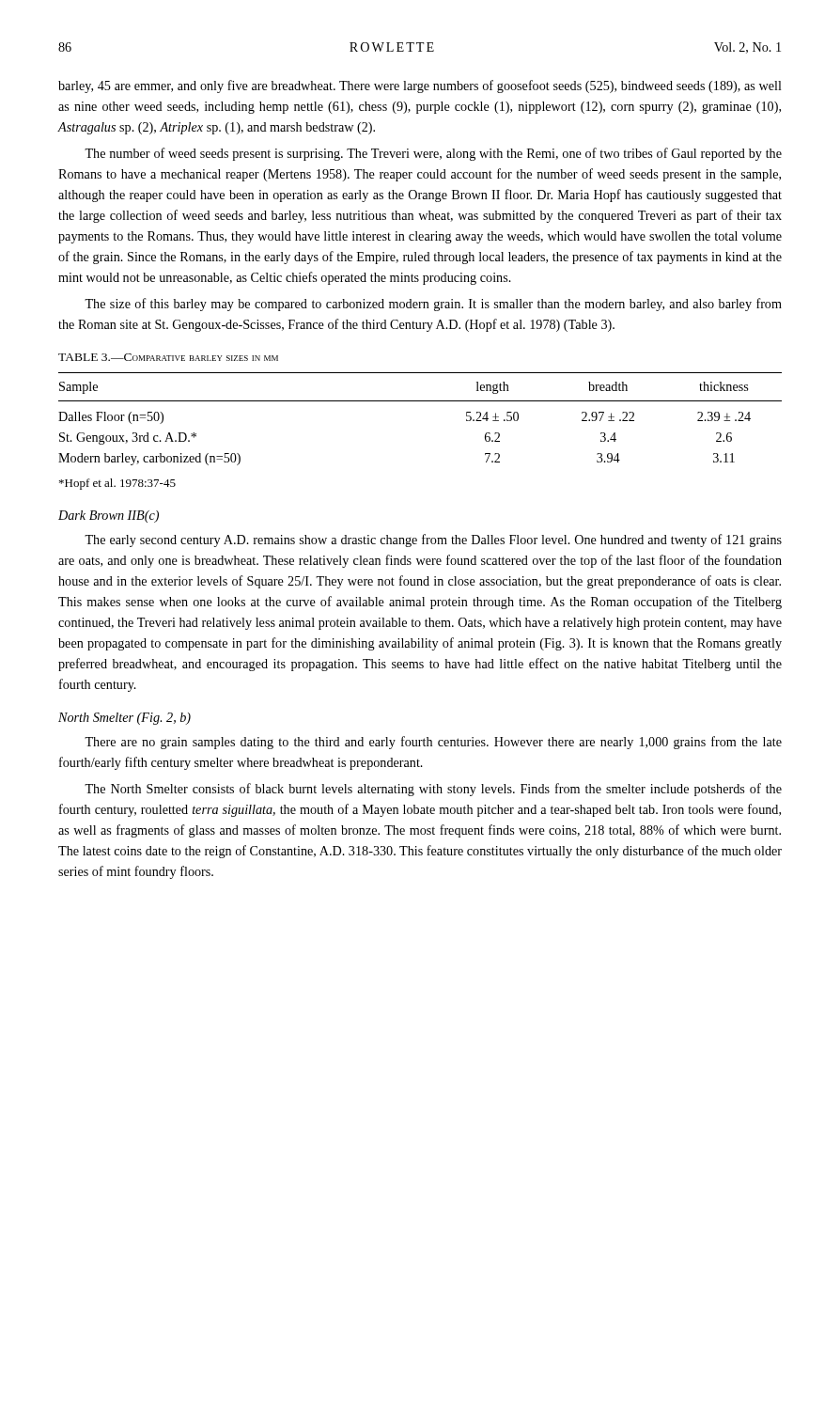This screenshot has width=840, height=1410.
Task: Select the text block starting "barley, 45 are"
Action: [420, 106]
